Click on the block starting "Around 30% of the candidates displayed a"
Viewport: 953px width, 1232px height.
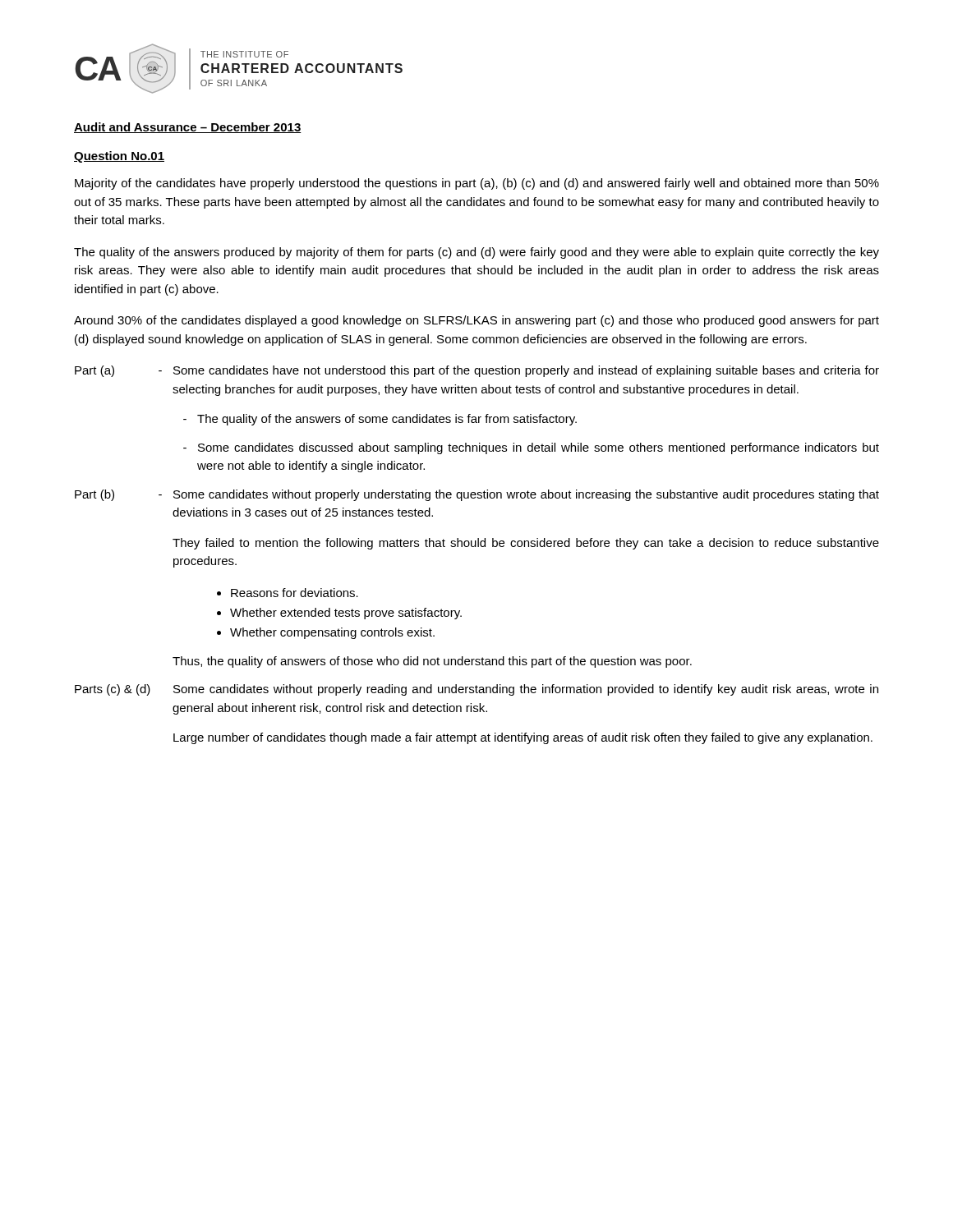click(476, 329)
